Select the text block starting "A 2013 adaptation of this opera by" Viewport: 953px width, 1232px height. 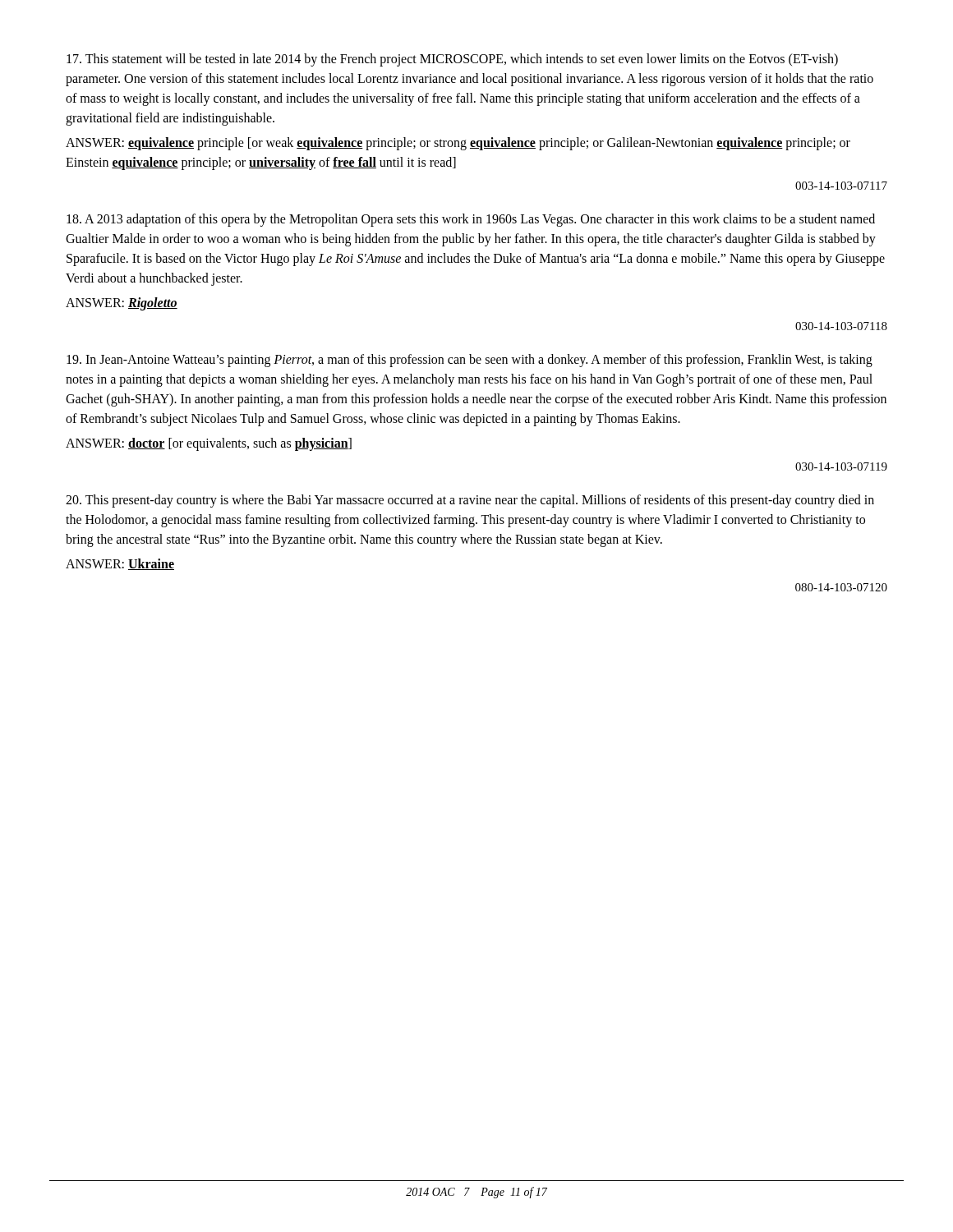[x=476, y=261]
